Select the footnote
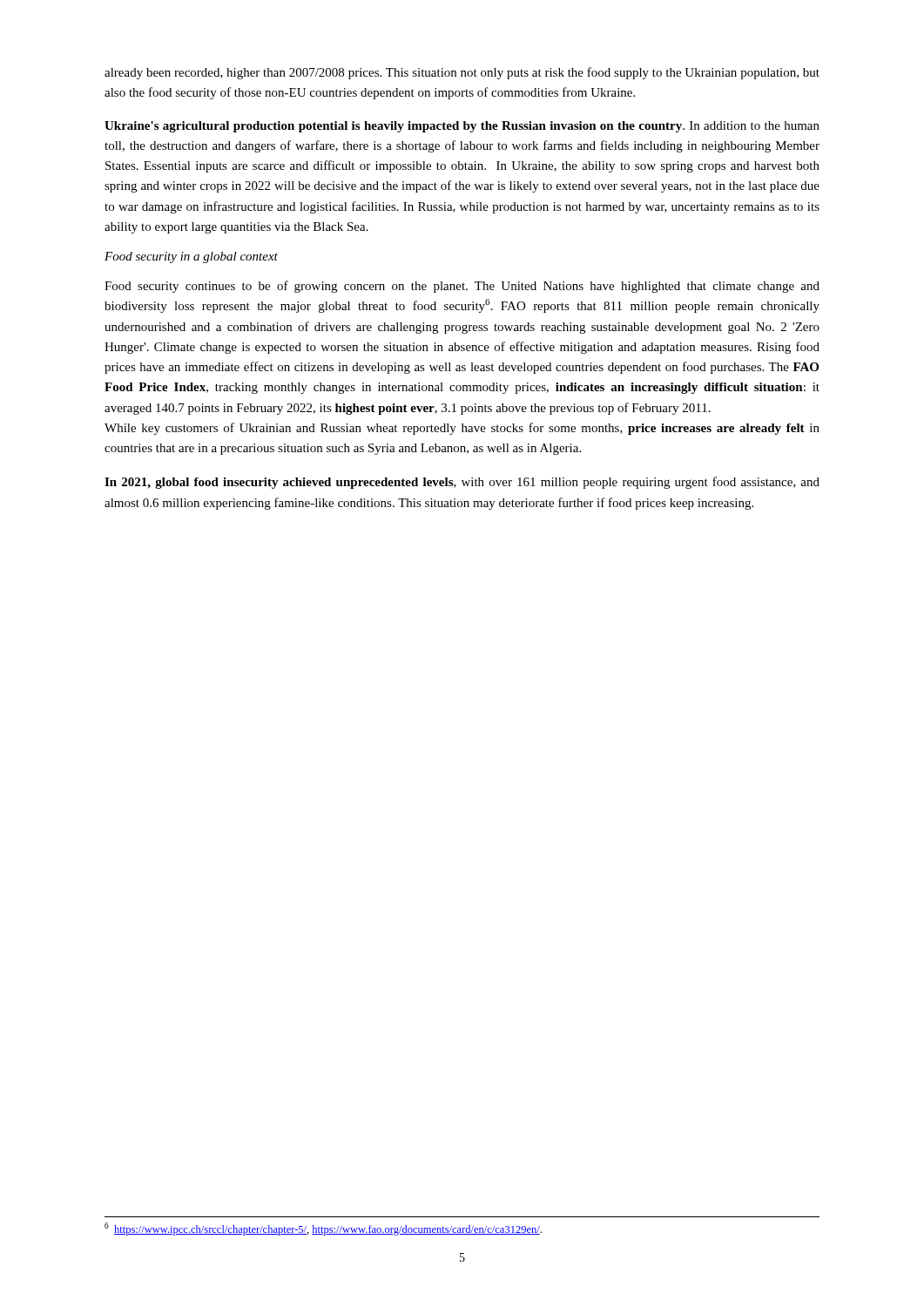 tap(323, 1229)
